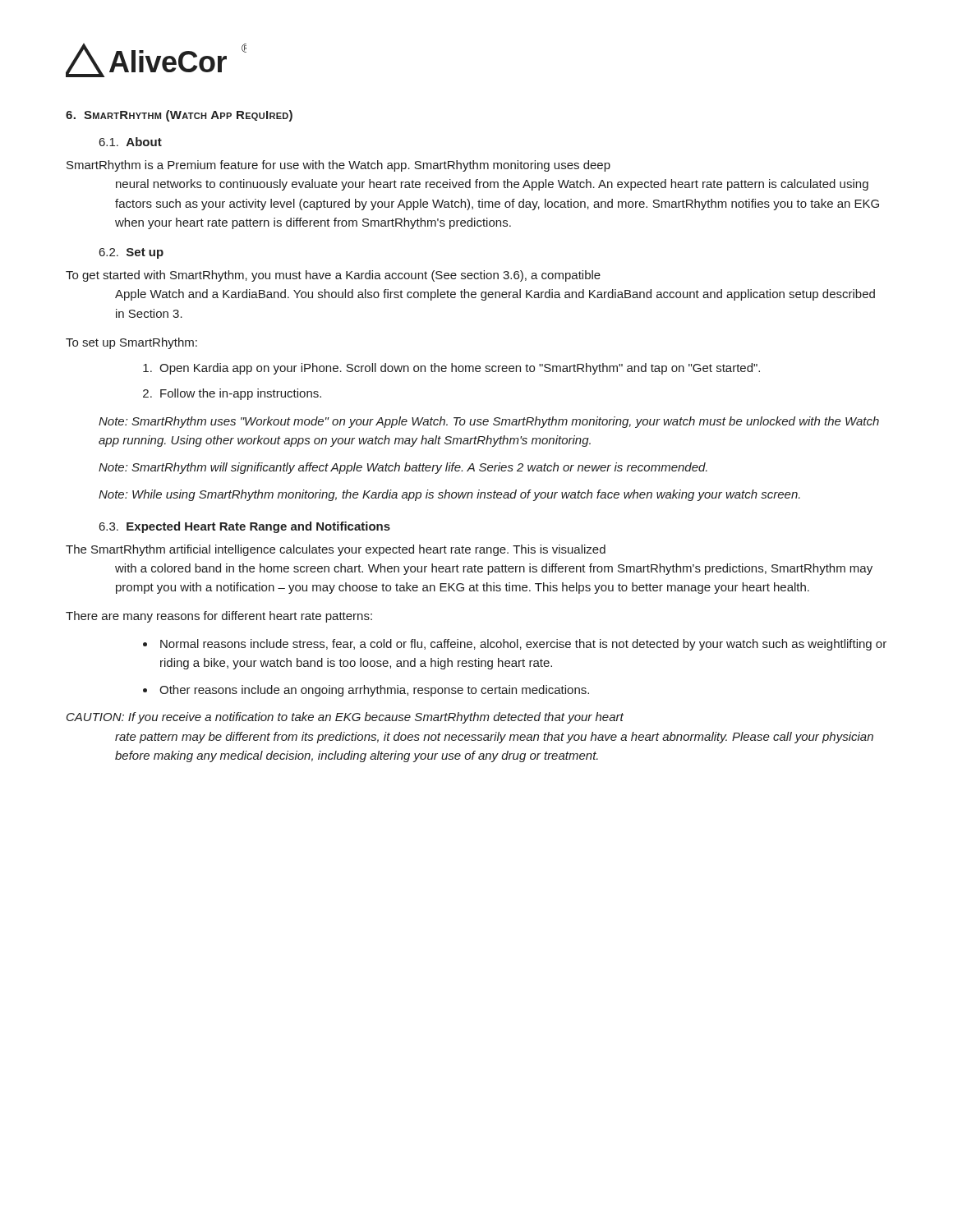This screenshot has height=1232, width=953.
Task: Locate the block of text that opens with "SmartRhythm is a"
Action: [x=476, y=193]
